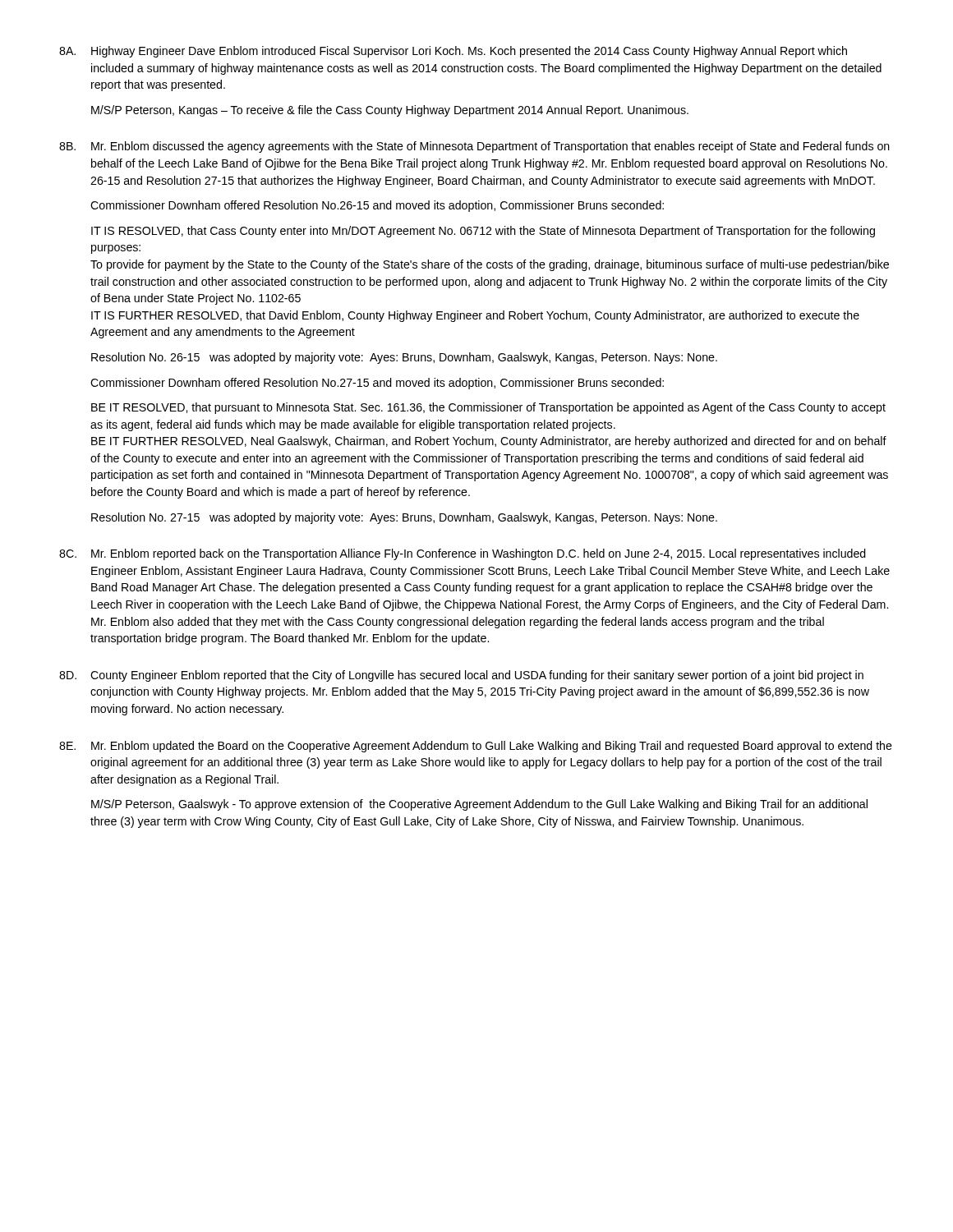Point to the block beginning "8A. Highway Engineer Dave Enblom introduced Fiscal Supervisor"
The image size is (953, 1232).
pyautogui.click(x=453, y=52)
